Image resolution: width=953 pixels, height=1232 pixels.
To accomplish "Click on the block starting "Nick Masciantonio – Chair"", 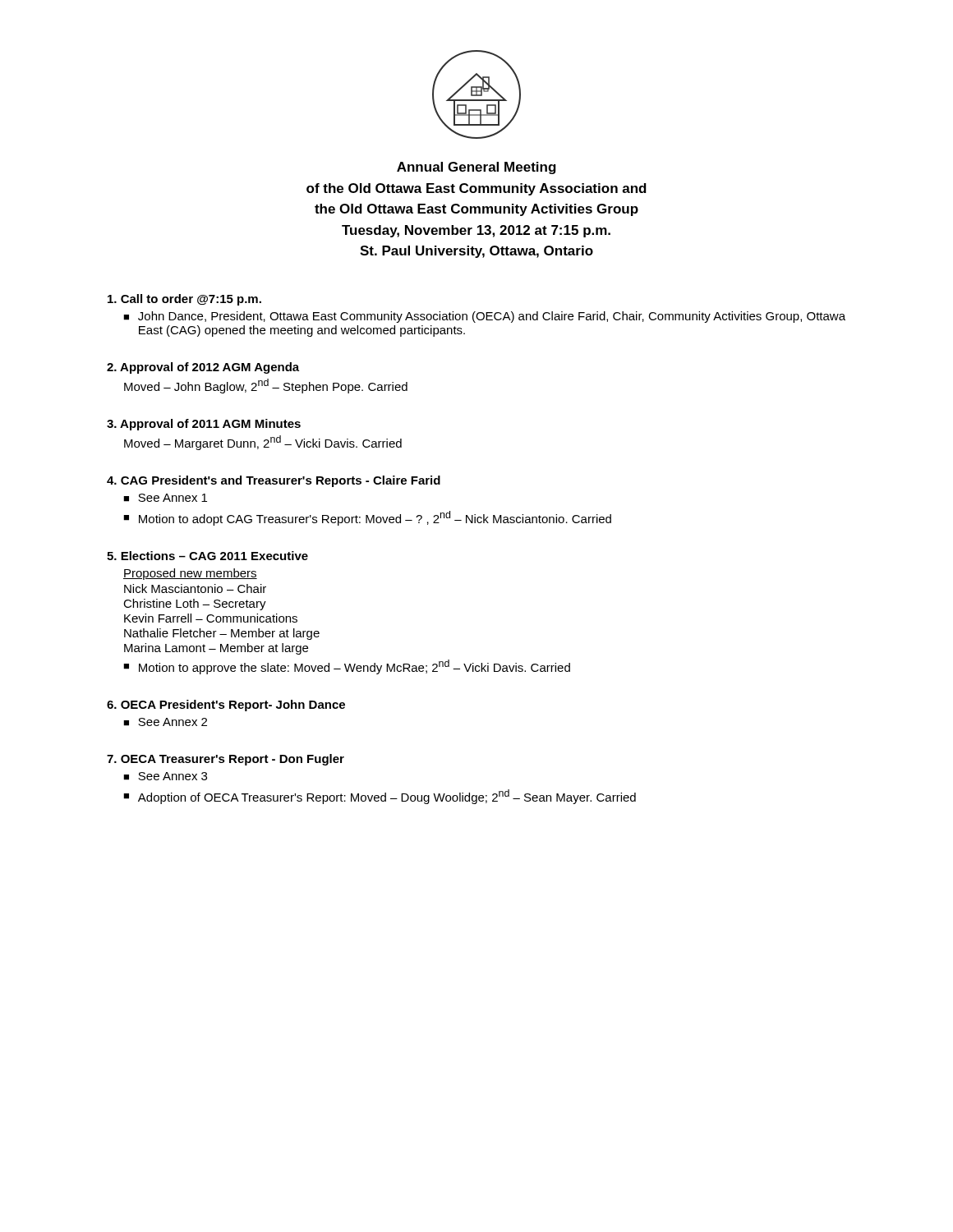I will tap(195, 588).
